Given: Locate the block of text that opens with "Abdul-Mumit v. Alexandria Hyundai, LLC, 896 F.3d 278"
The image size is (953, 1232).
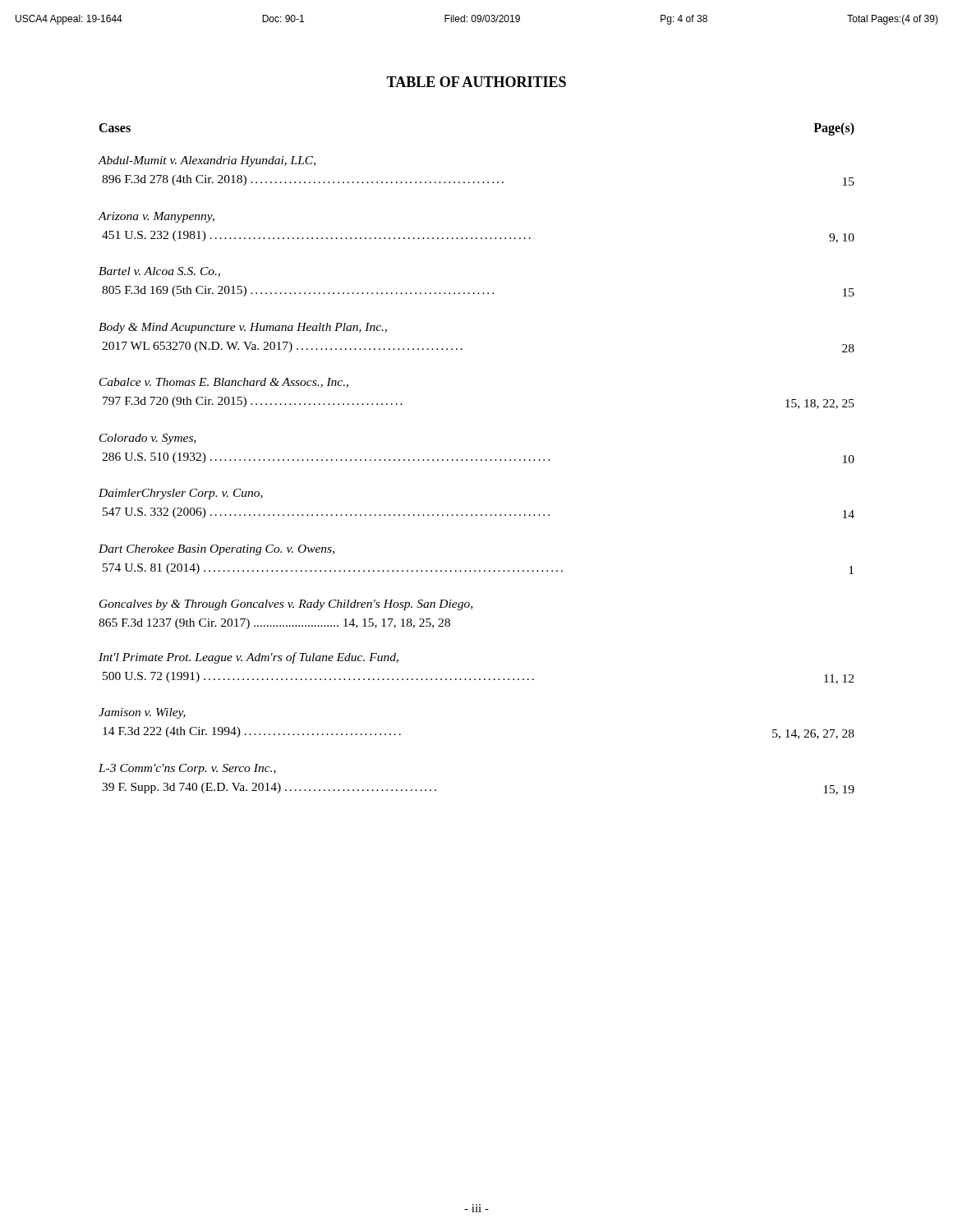Looking at the screenshot, I should [476, 171].
